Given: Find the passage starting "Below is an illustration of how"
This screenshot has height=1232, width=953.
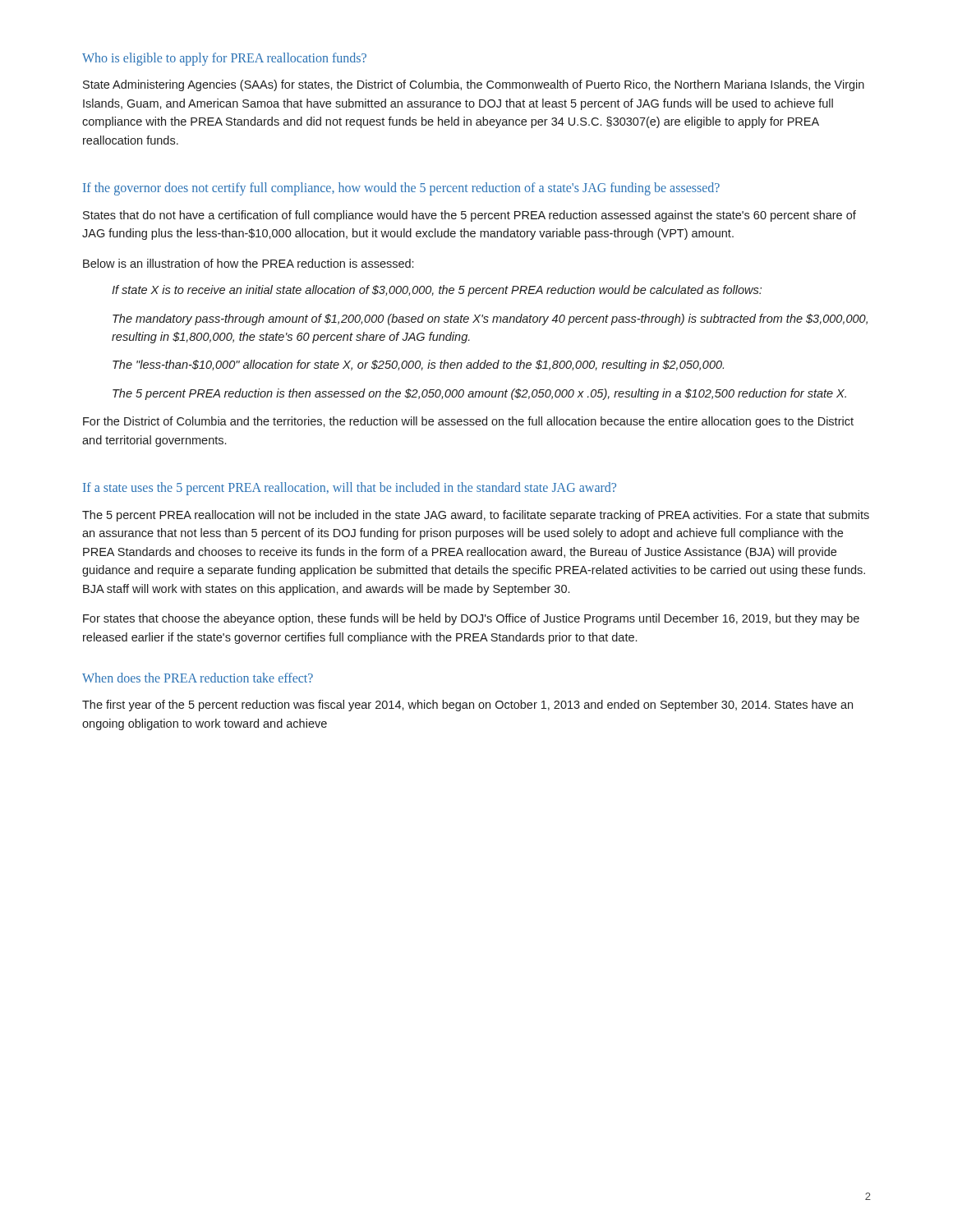Looking at the screenshot, I should point(248,263).
